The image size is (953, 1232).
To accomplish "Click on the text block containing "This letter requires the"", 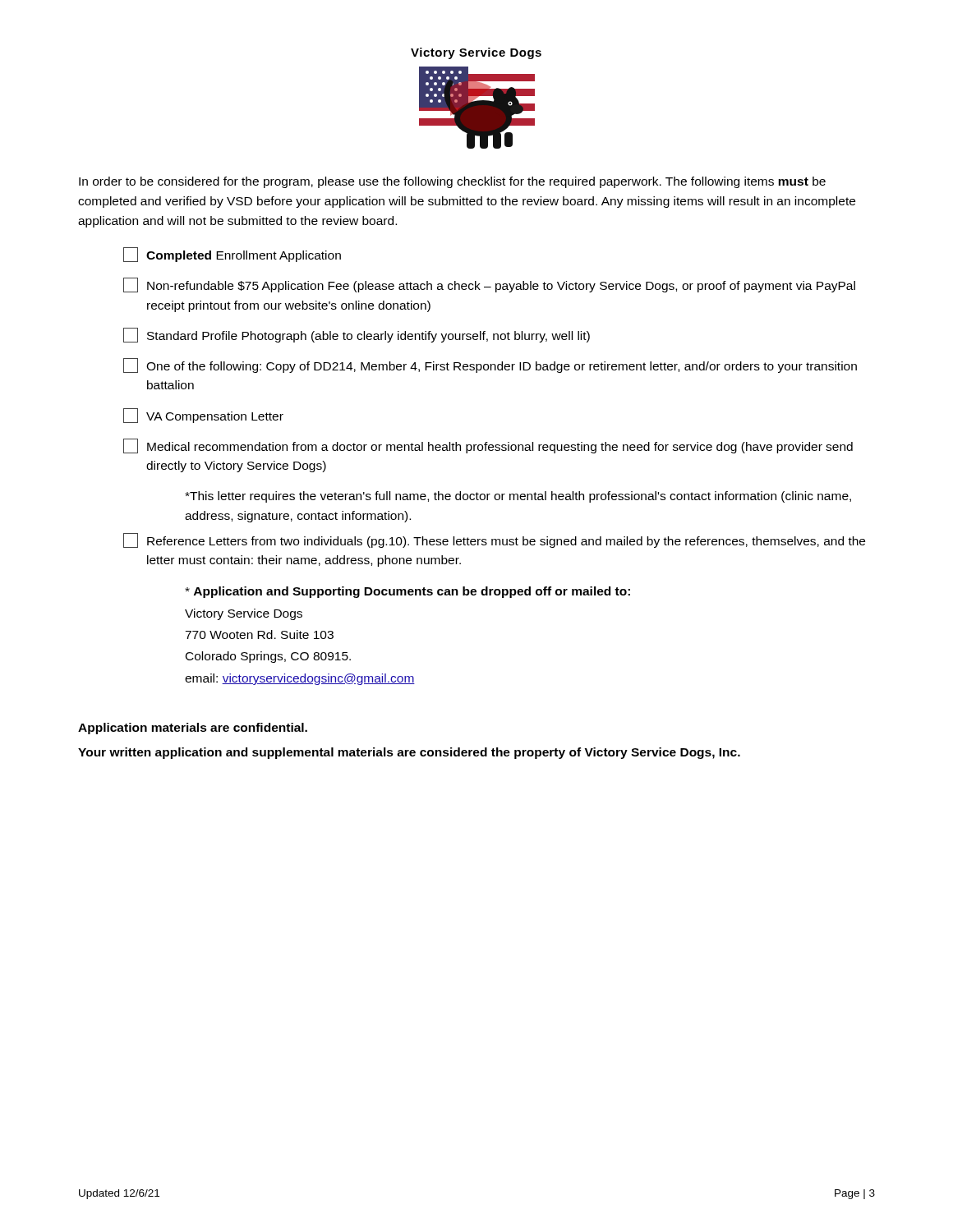I will (519, 505).
